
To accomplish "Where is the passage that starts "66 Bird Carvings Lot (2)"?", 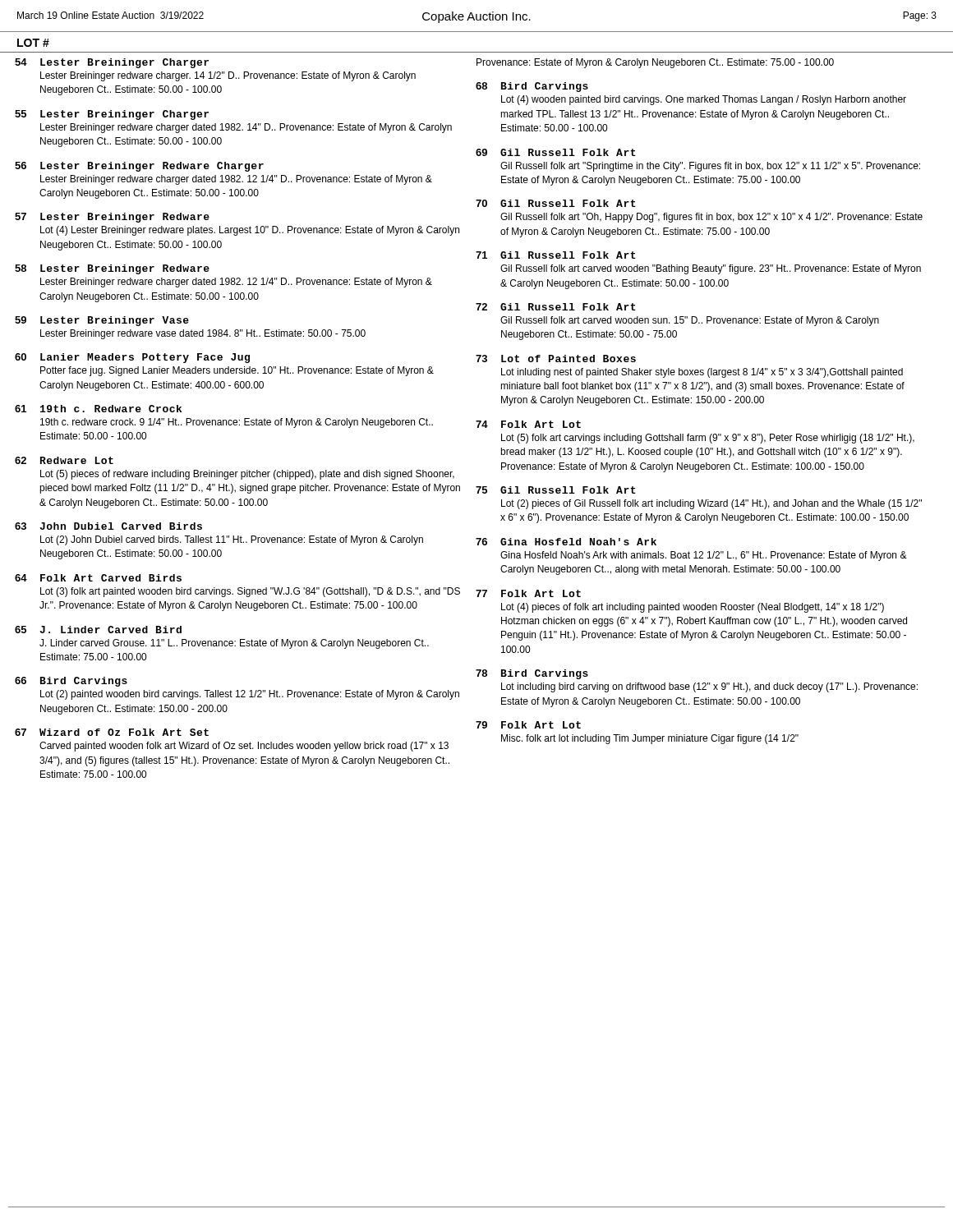I will tap(239, 695).
